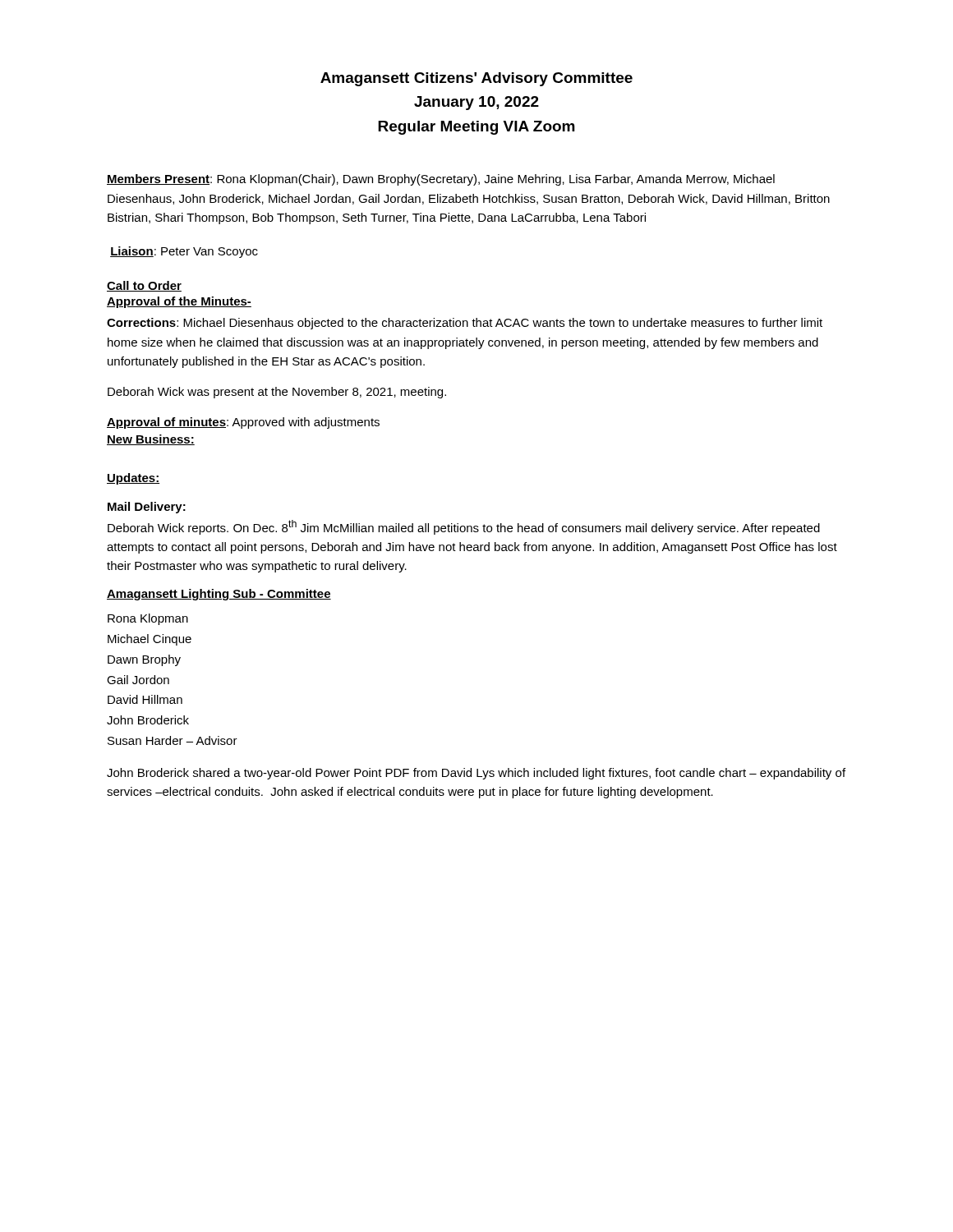Click where it says "Approval of the Minutes-"
Image resolution: width=953 pixels, height=1232 pixels.
(x=179, y=301)
